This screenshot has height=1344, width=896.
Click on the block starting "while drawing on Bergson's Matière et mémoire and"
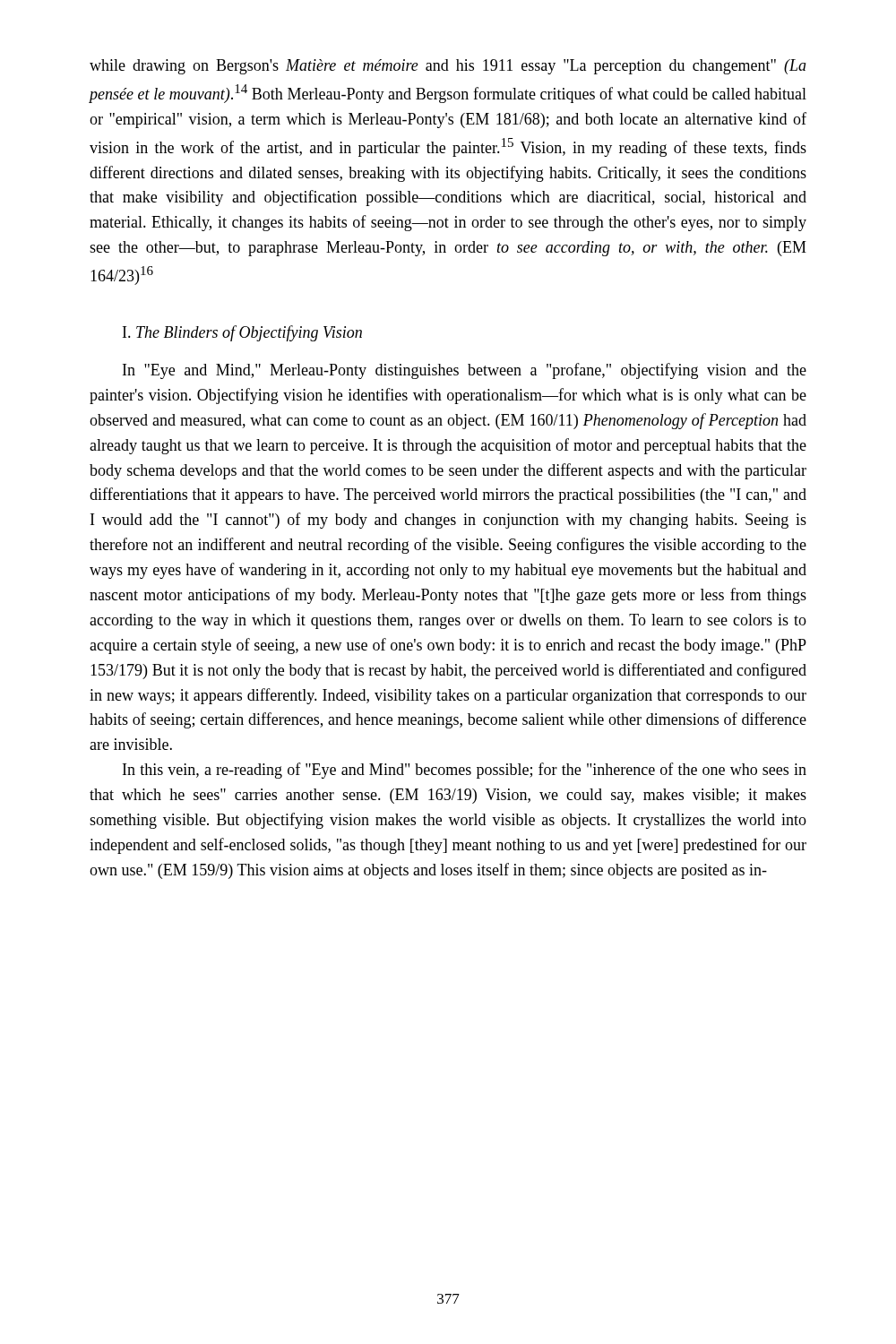[x=448, y=172]
